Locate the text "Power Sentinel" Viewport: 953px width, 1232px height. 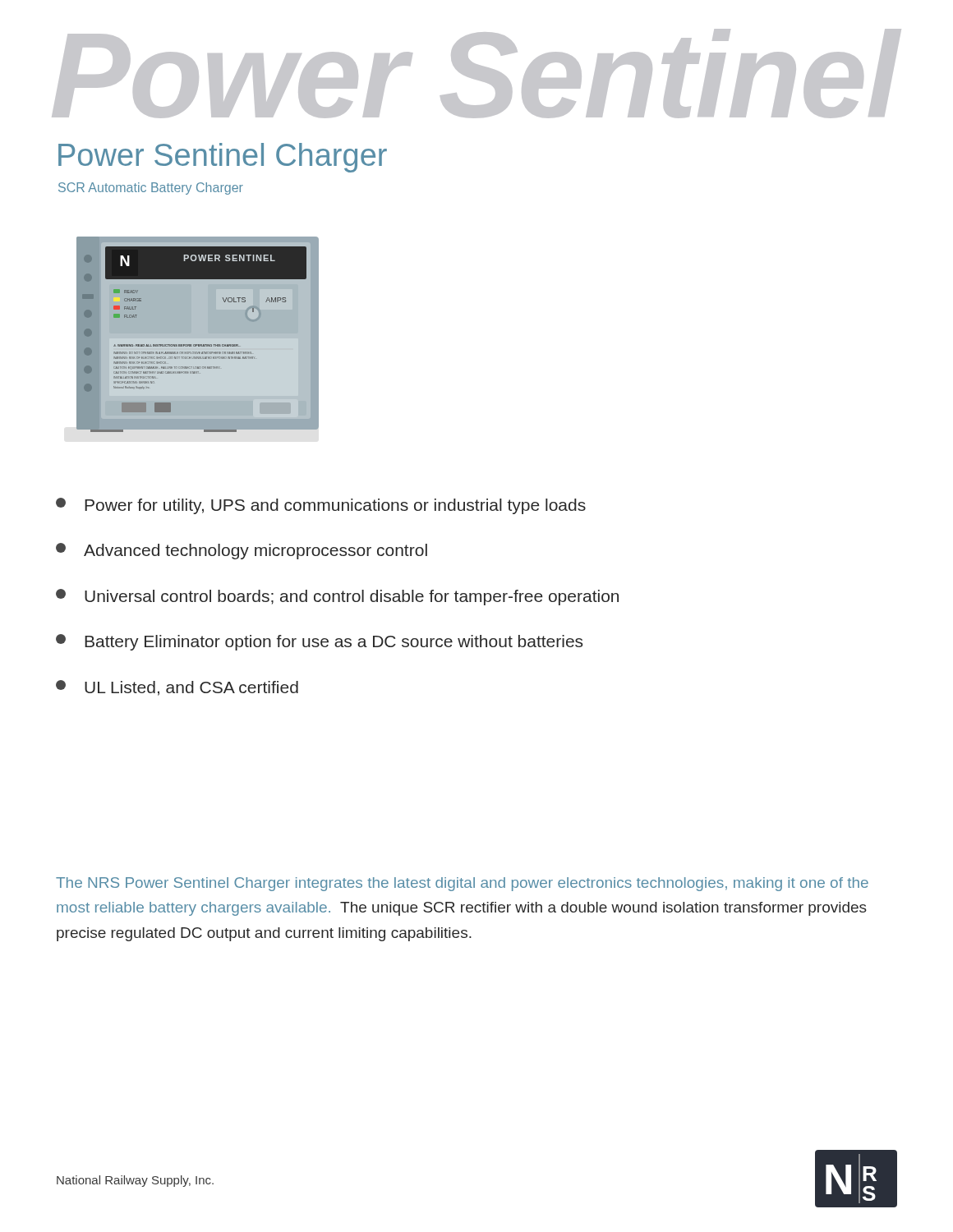pos(474,76)
